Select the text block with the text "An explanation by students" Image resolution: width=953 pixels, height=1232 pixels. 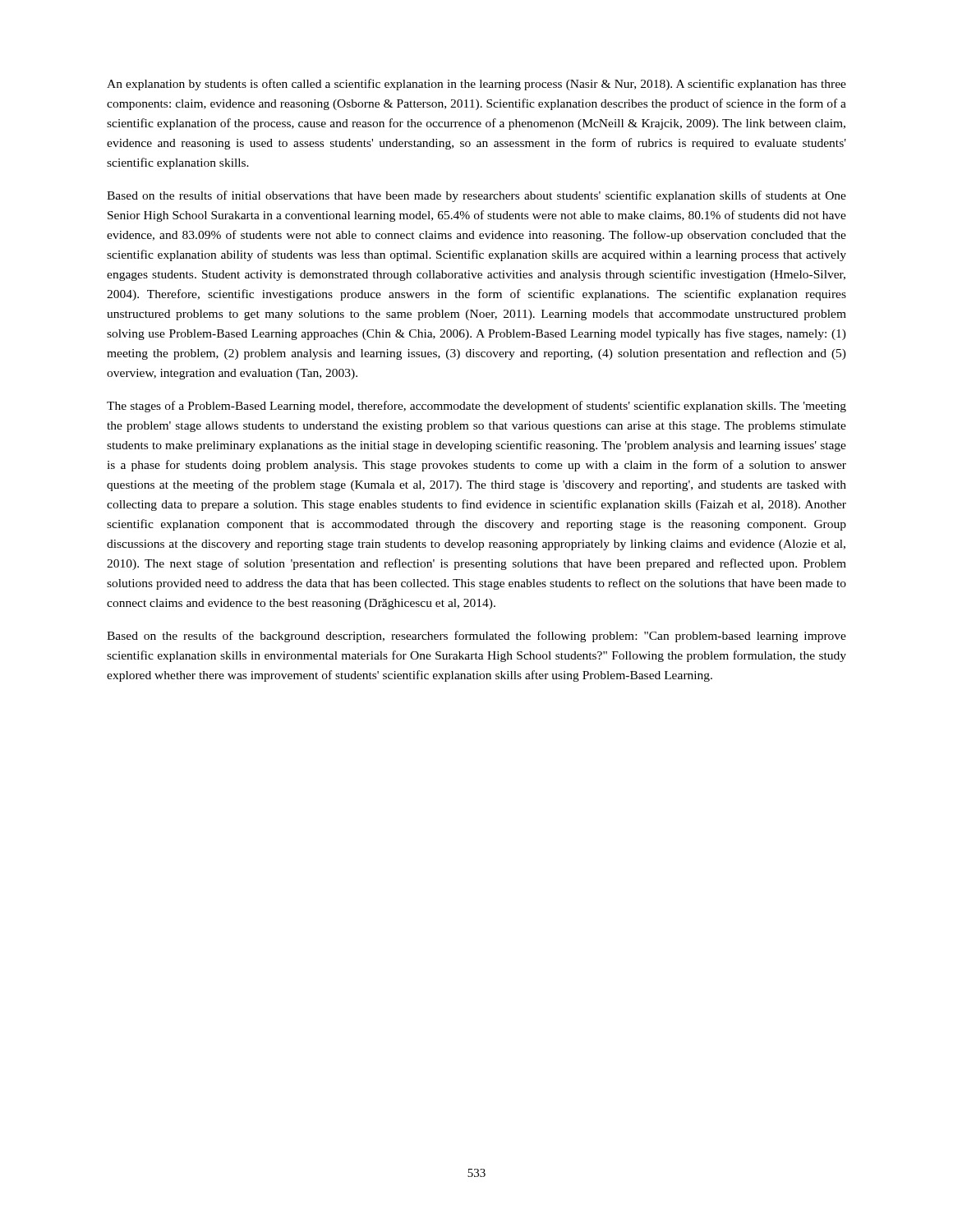pos(476,123)
